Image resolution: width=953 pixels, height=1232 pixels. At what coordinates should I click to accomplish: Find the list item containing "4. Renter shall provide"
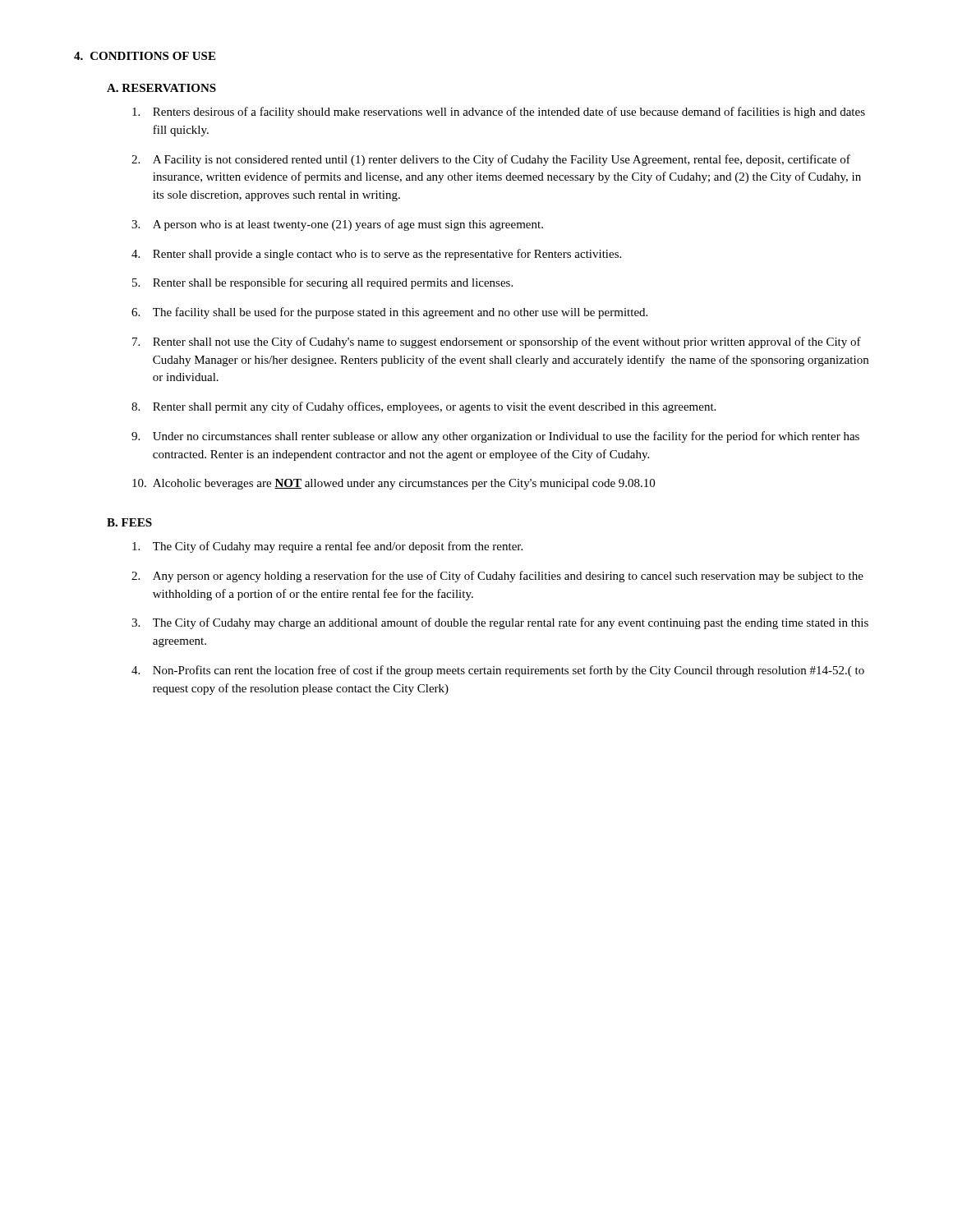[x=504, y=254]
